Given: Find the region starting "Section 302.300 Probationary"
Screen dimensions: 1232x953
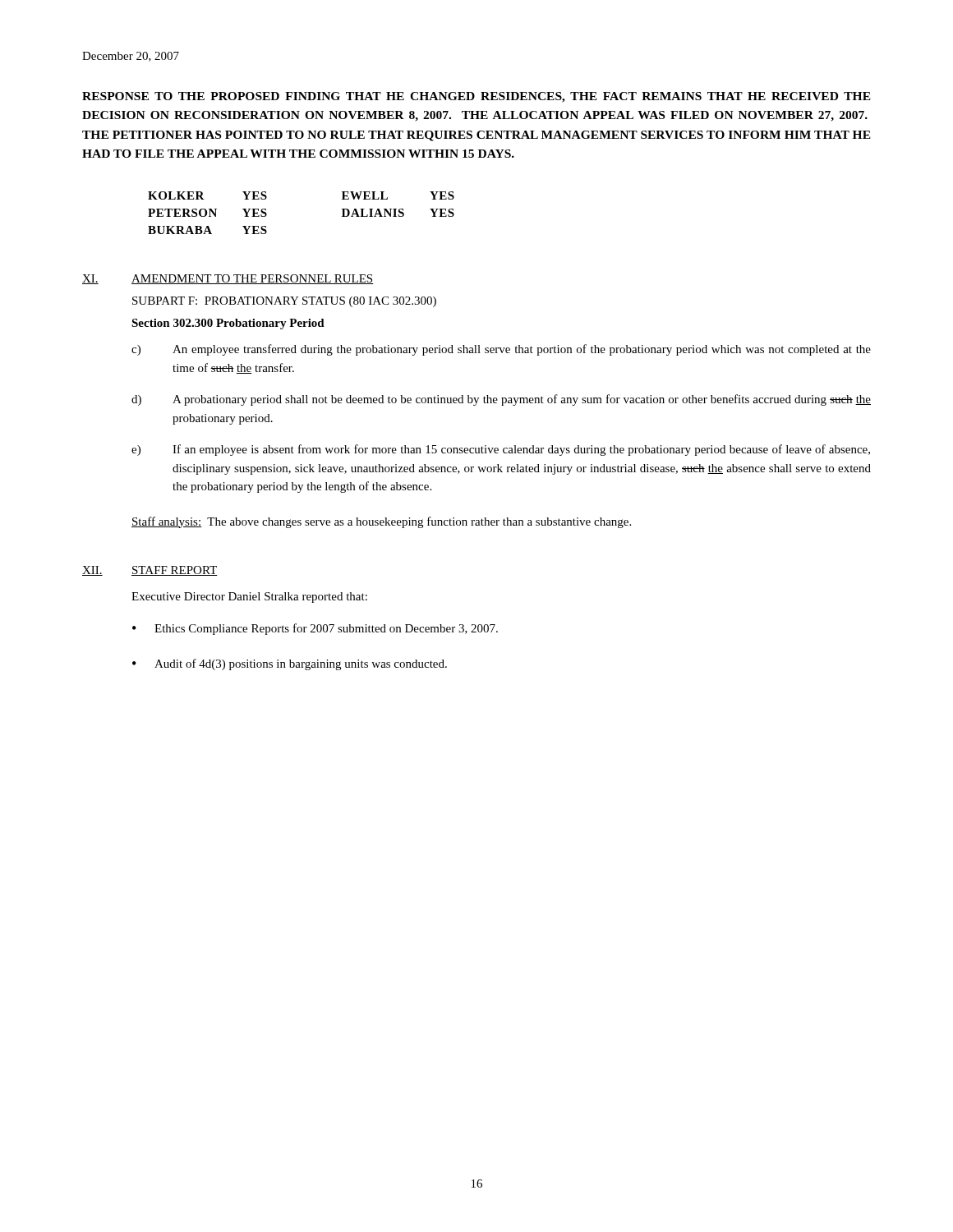Looking at the screenshot, I should point(228,323).
